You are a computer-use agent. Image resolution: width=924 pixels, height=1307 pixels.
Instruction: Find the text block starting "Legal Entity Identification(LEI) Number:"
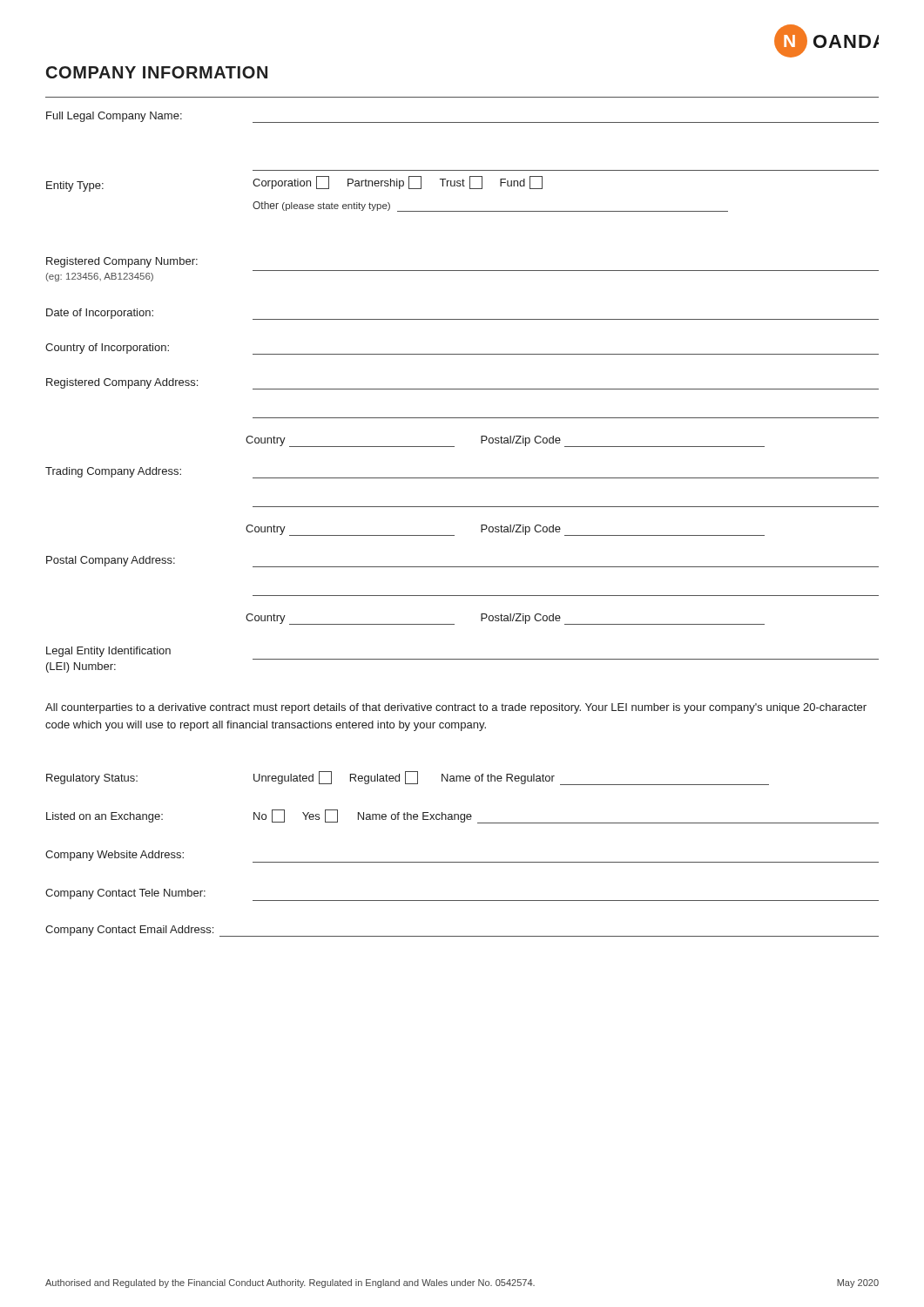point(462,658)
